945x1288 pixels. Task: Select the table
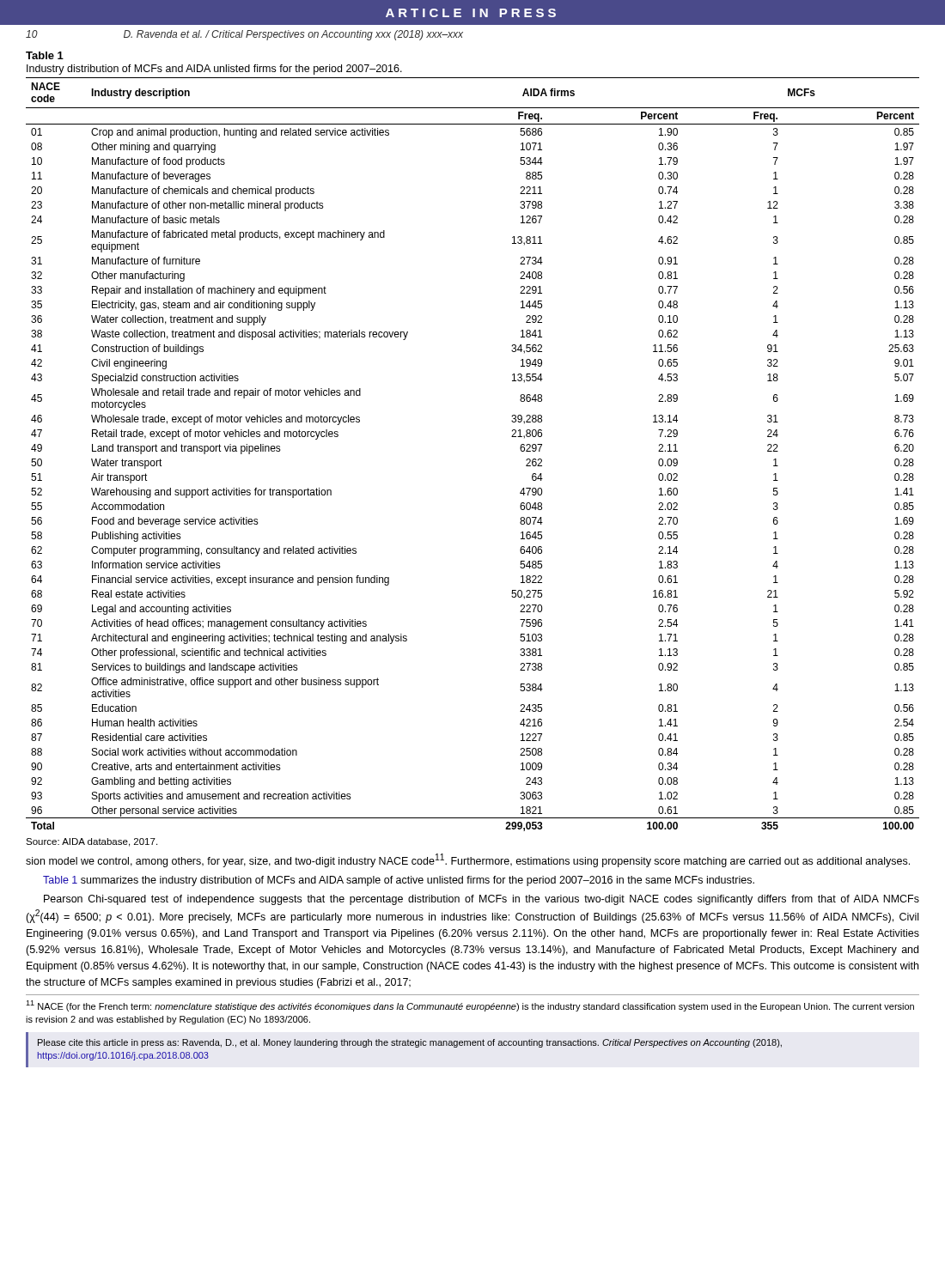pyautogui.click(x=472, y=456)
